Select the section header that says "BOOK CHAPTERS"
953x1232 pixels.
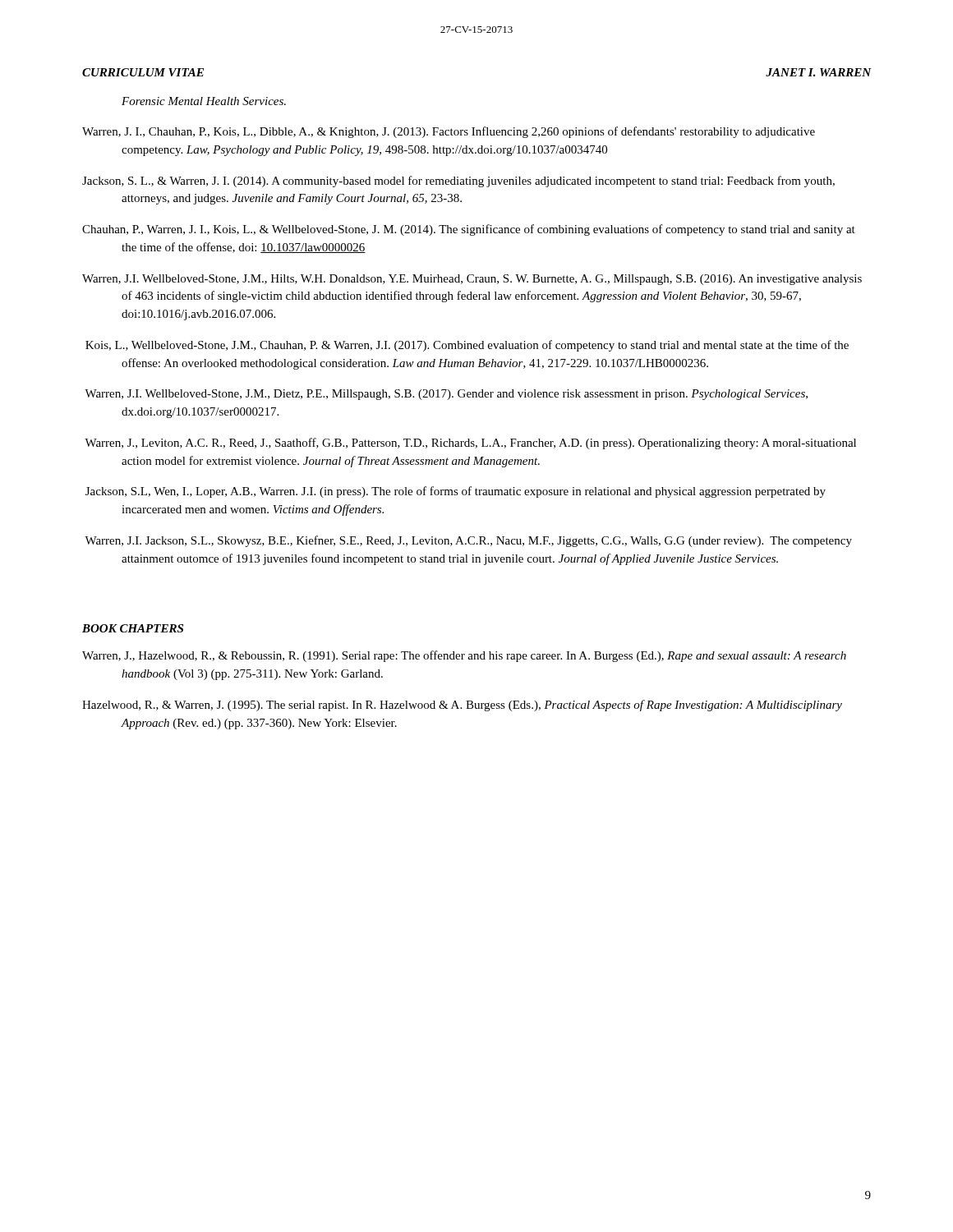[133, 629]
